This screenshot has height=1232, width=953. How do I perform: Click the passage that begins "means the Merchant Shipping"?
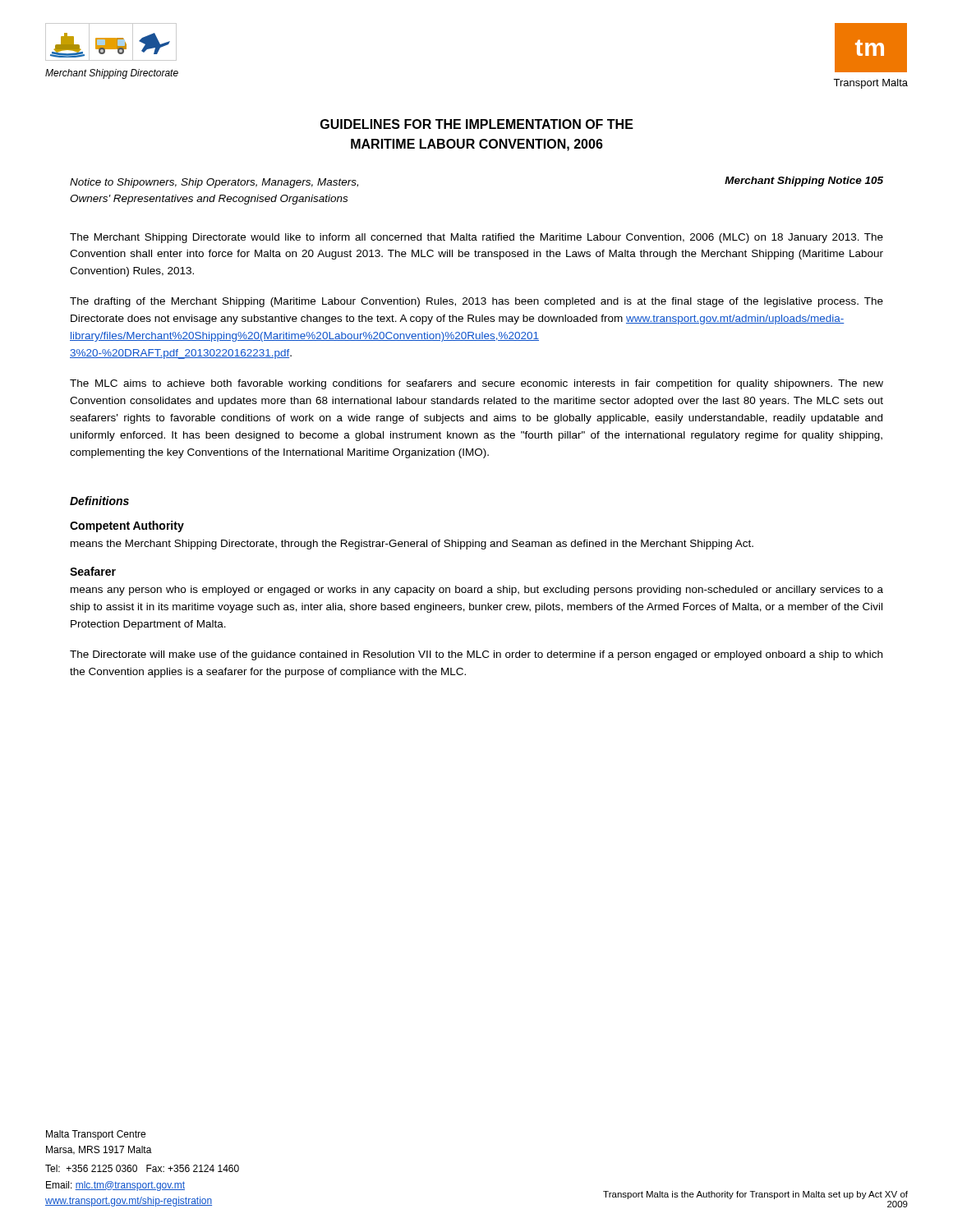point(412,543)
